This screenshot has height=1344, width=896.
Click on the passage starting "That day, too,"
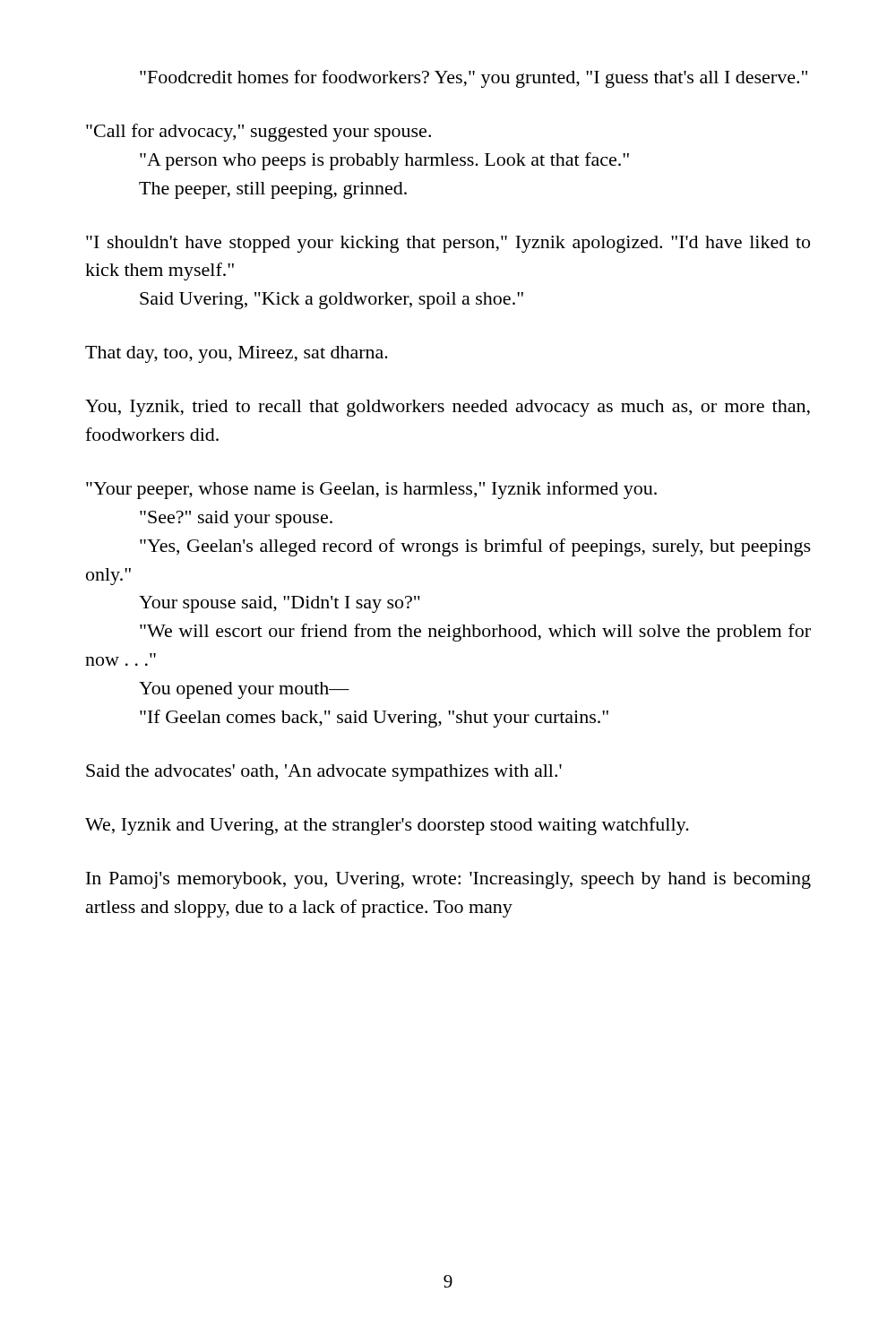coord(237,352)
